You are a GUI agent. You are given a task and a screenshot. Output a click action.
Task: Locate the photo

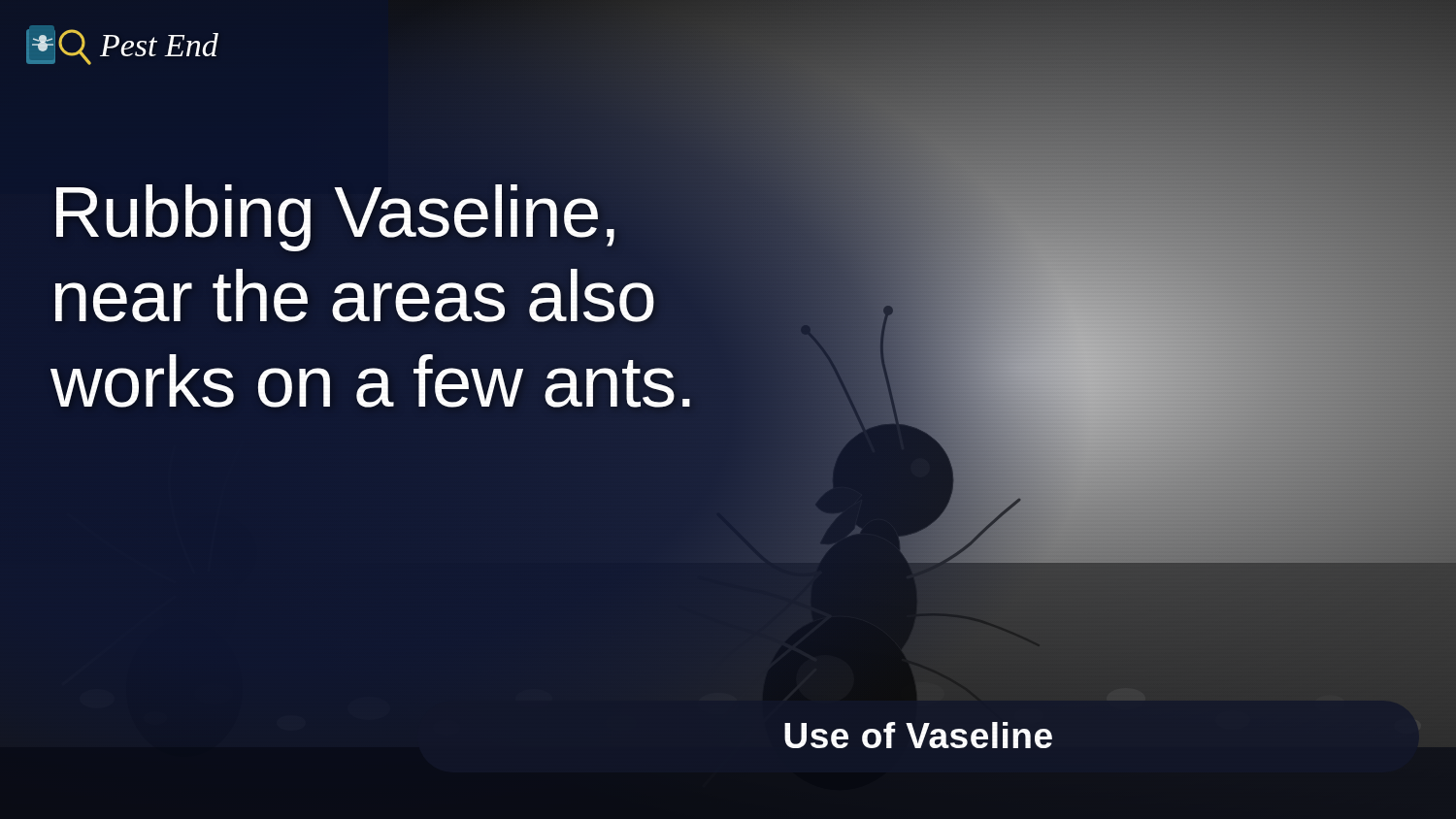pos(728,410)
